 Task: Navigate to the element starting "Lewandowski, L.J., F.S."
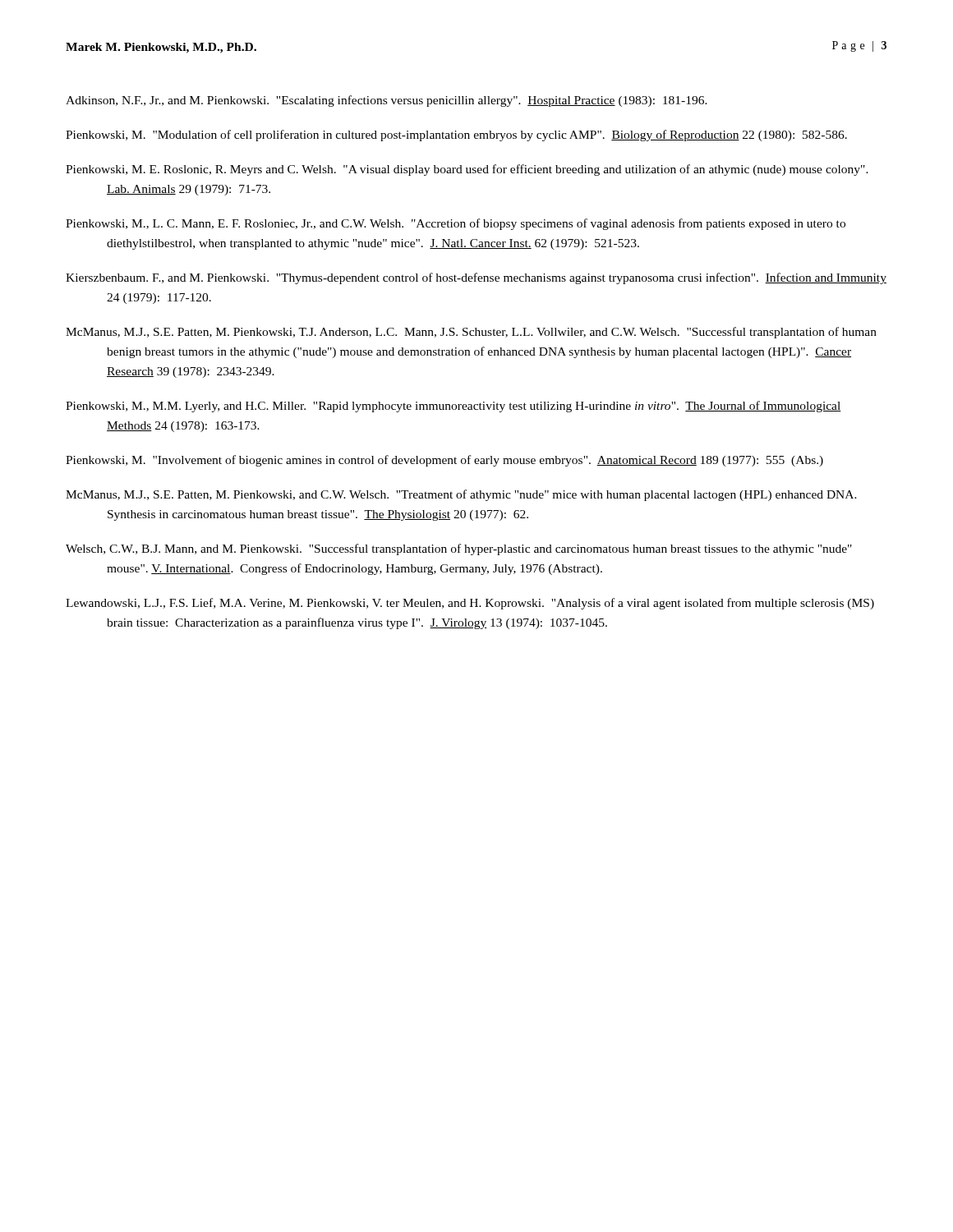[x=470, y=613]
